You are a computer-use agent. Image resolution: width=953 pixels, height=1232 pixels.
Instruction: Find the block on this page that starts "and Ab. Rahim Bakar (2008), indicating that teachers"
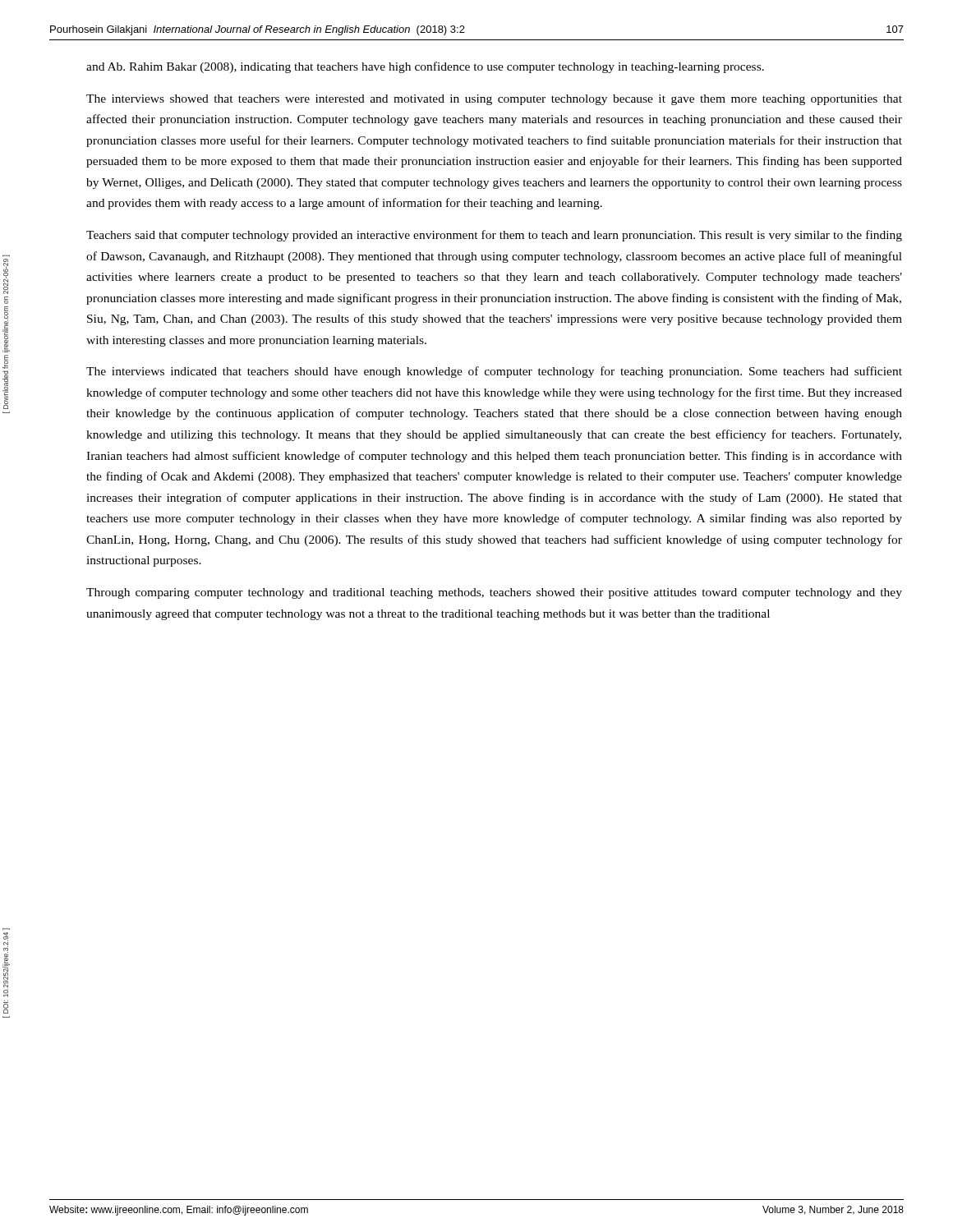[x=425, y=66]
